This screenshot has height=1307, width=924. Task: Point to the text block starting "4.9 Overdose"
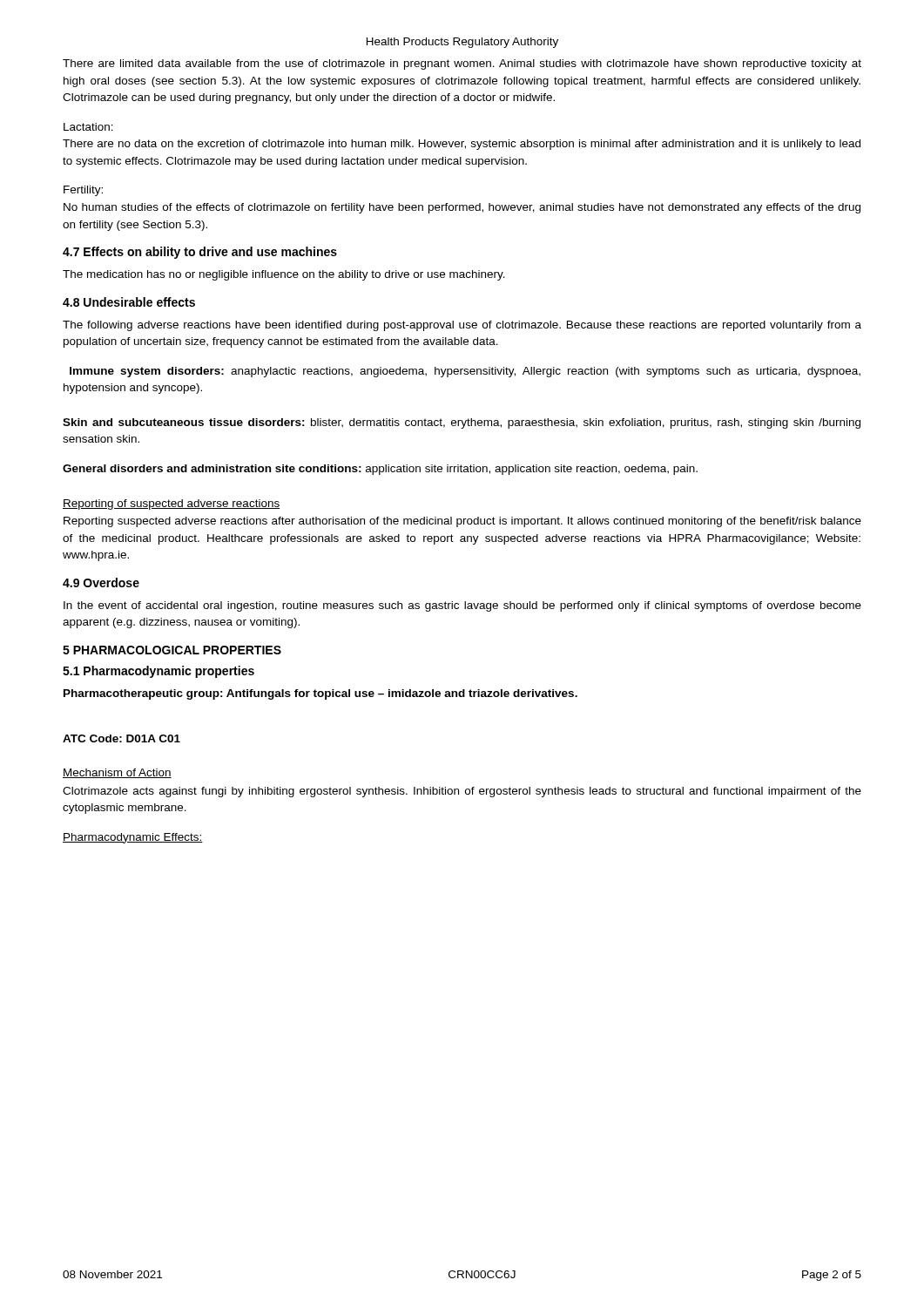[x=101, y=583]
